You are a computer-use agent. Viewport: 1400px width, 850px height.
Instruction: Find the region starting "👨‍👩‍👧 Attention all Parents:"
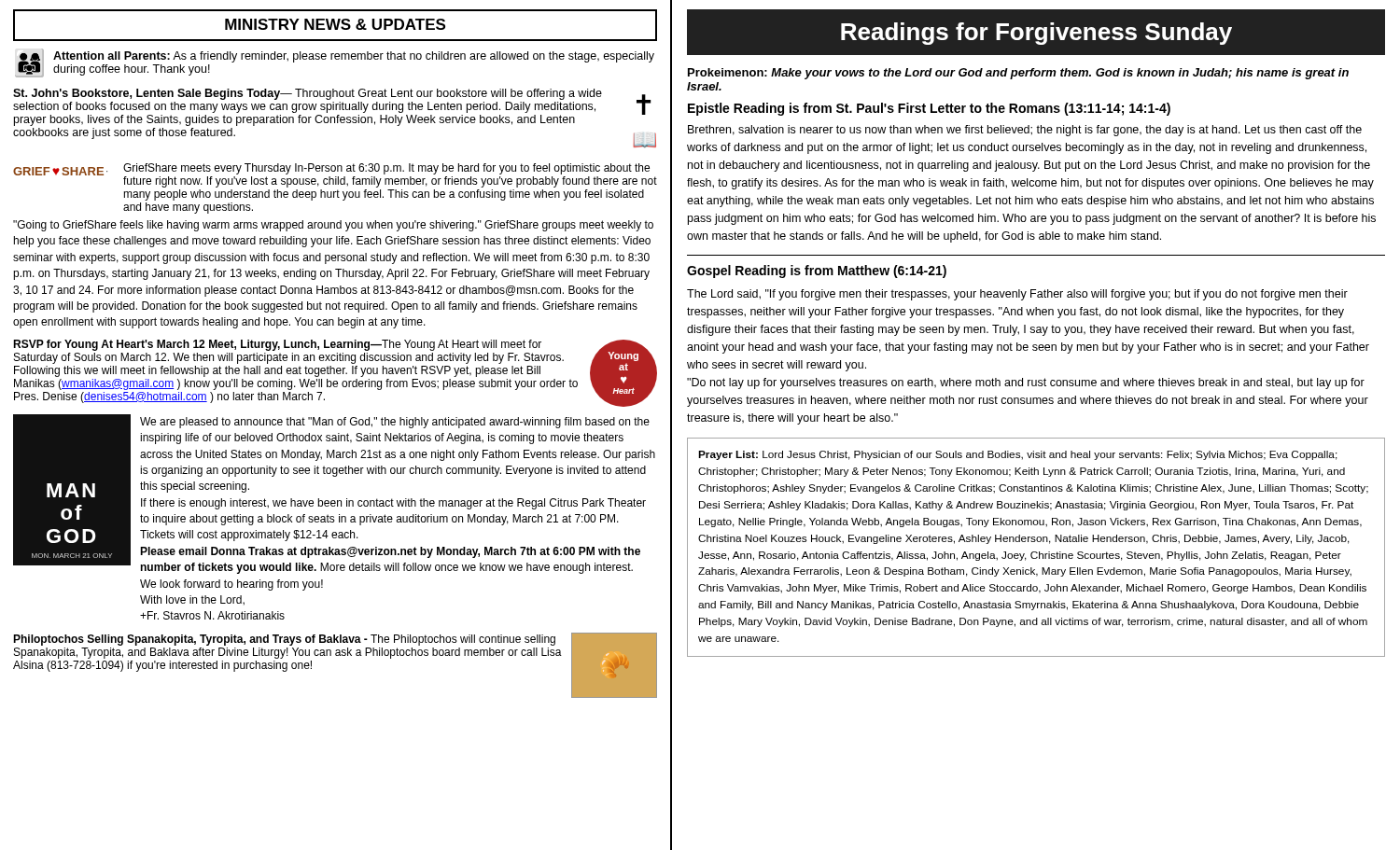coord(335,64)
